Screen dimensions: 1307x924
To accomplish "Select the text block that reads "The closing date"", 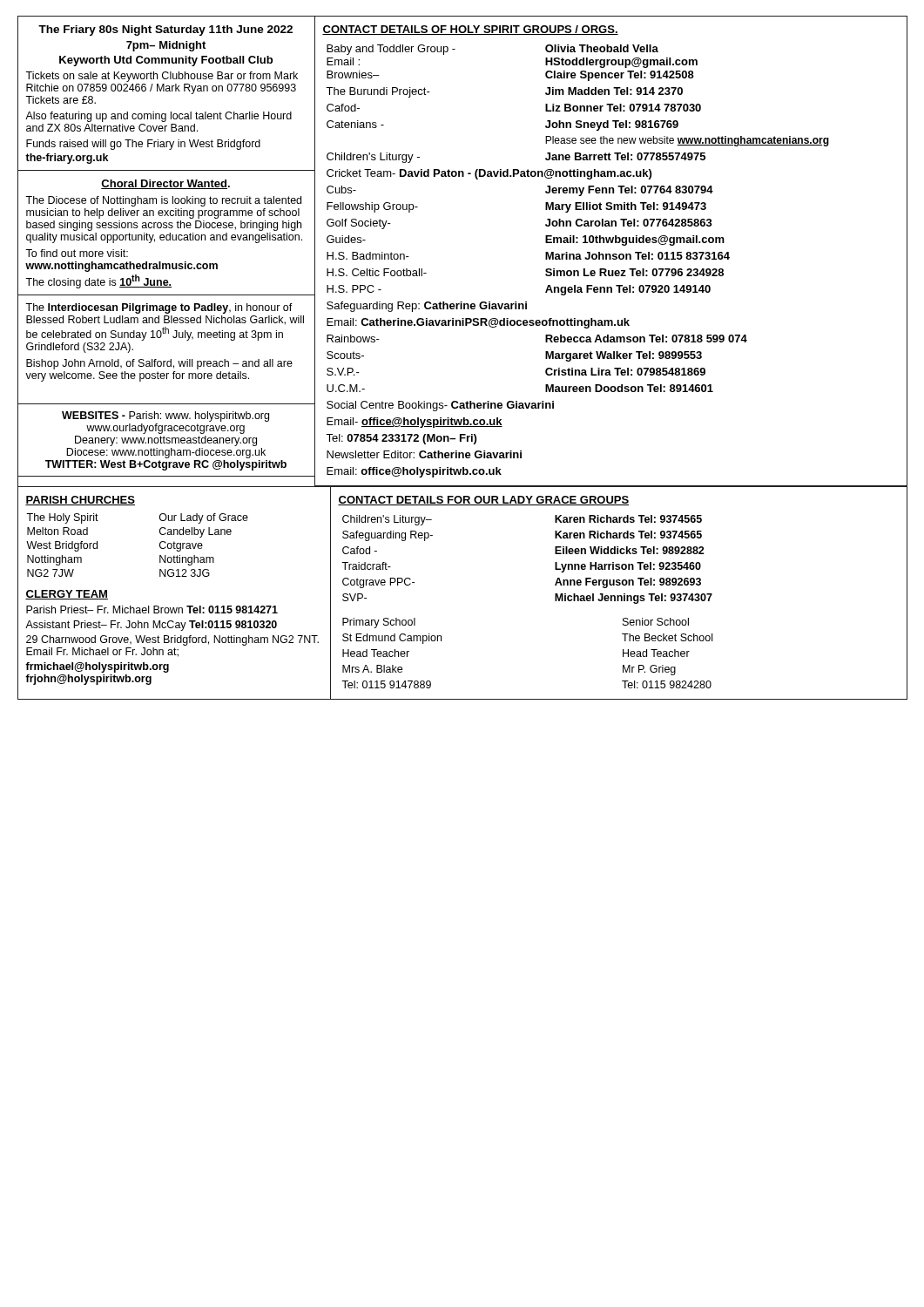I will pyautogui.click(x=99, y=281).
